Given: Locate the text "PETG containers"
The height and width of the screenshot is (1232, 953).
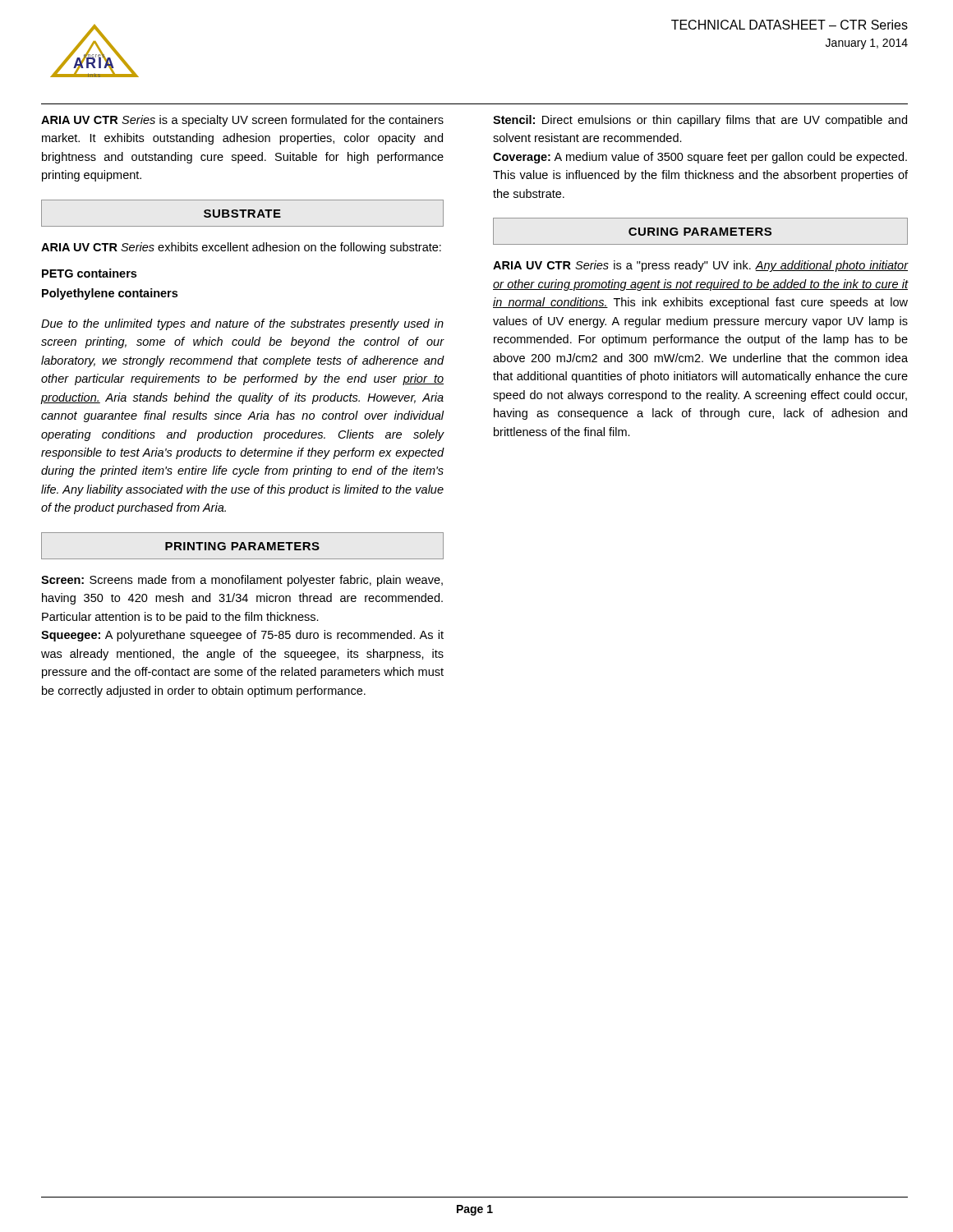Looking at the screenshot, I should 89,274.
